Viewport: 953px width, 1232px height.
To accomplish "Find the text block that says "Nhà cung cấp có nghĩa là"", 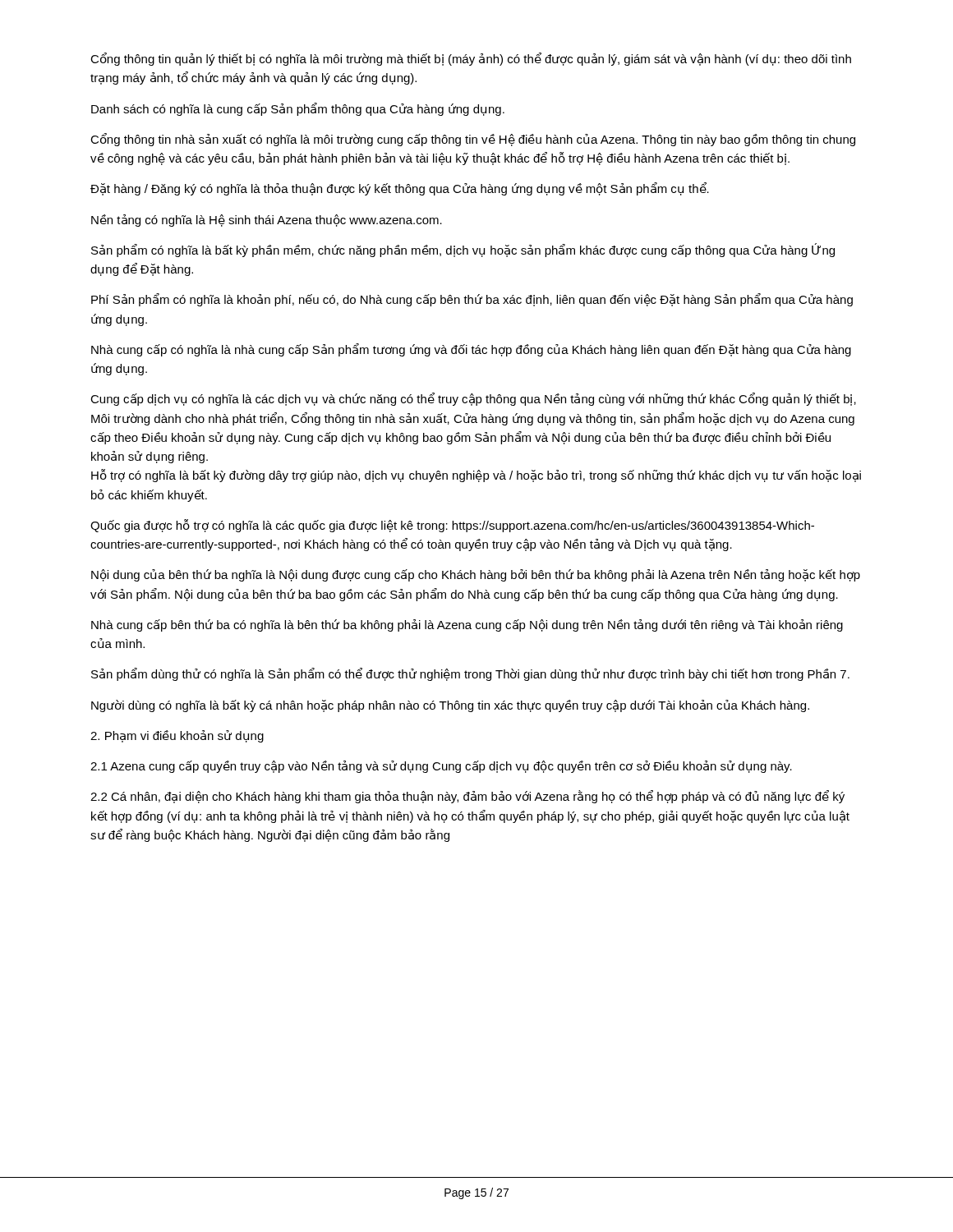I will point(471,359).
